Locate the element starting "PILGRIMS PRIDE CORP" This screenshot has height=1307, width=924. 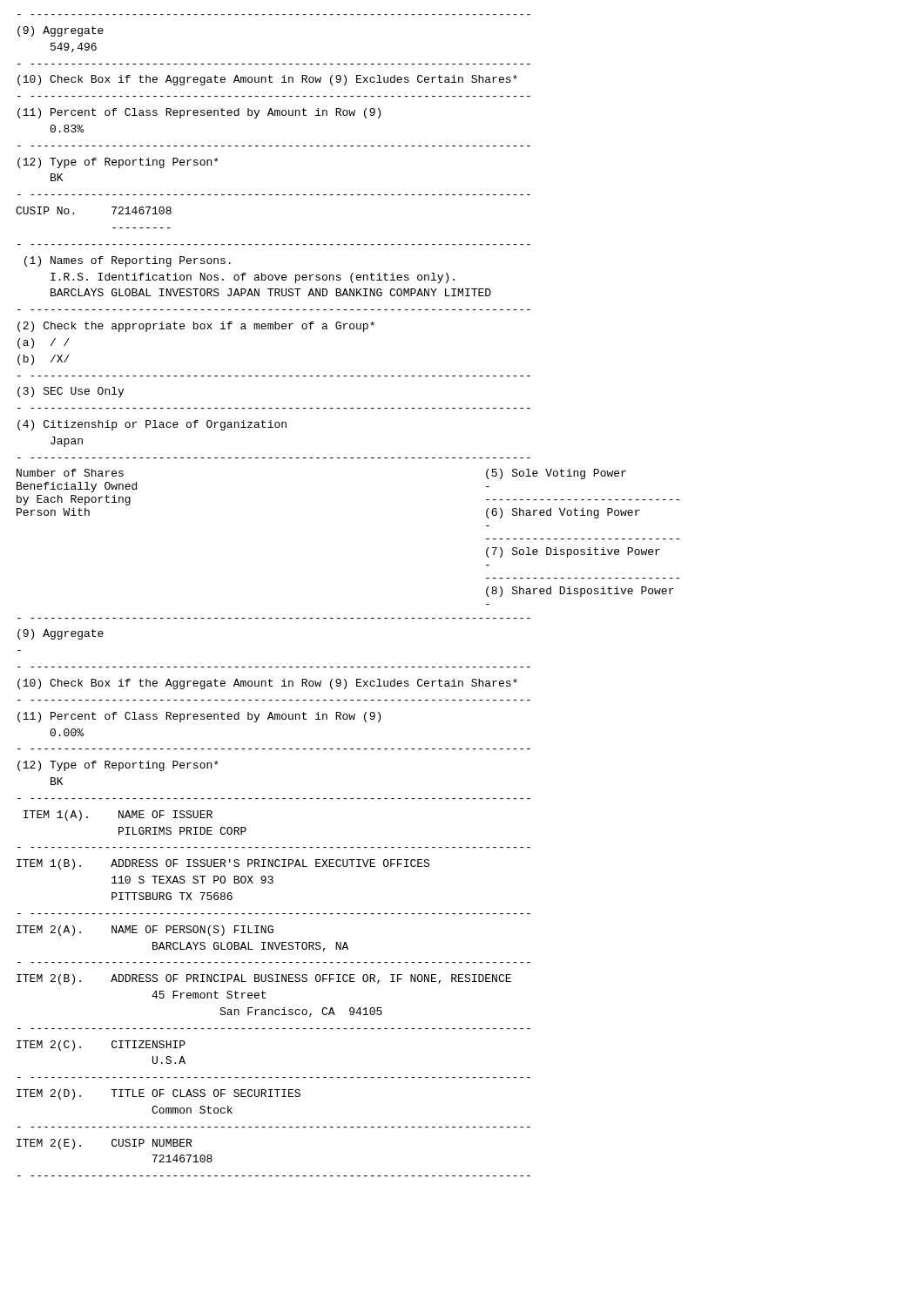point(131,831)
